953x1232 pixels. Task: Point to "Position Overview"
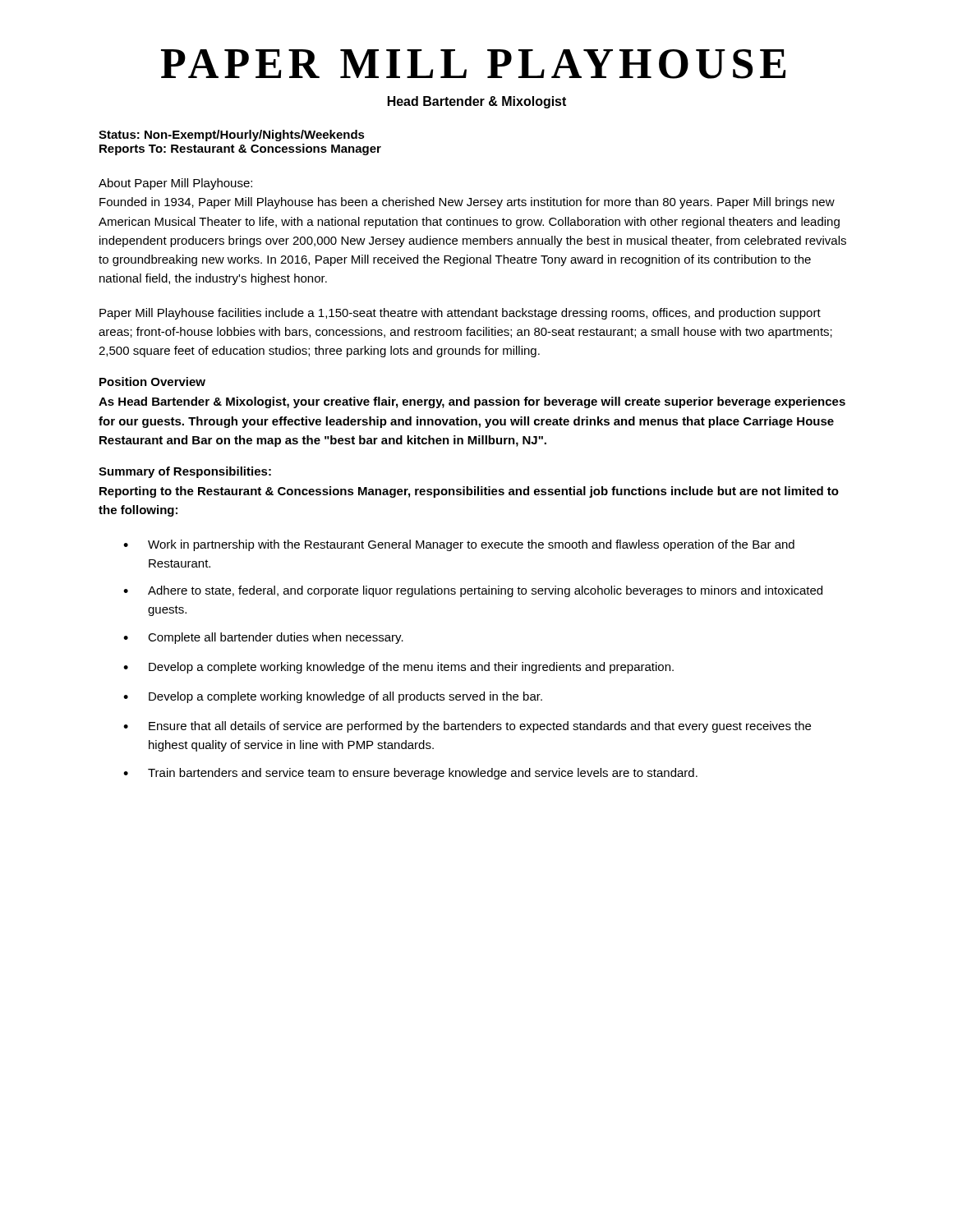[x=152, y=382]
